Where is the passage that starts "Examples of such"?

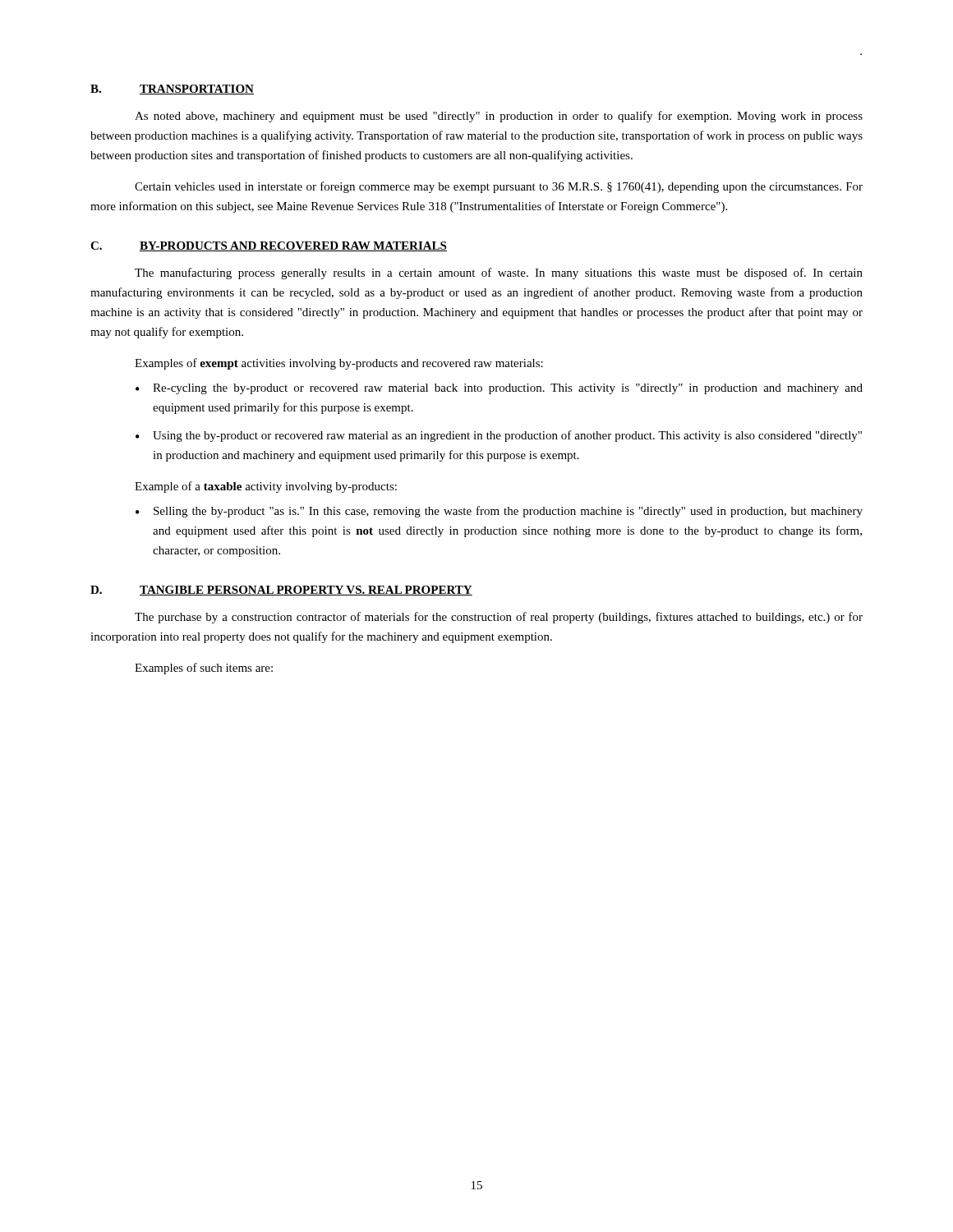pyautogui.click(x=204, y=668)
